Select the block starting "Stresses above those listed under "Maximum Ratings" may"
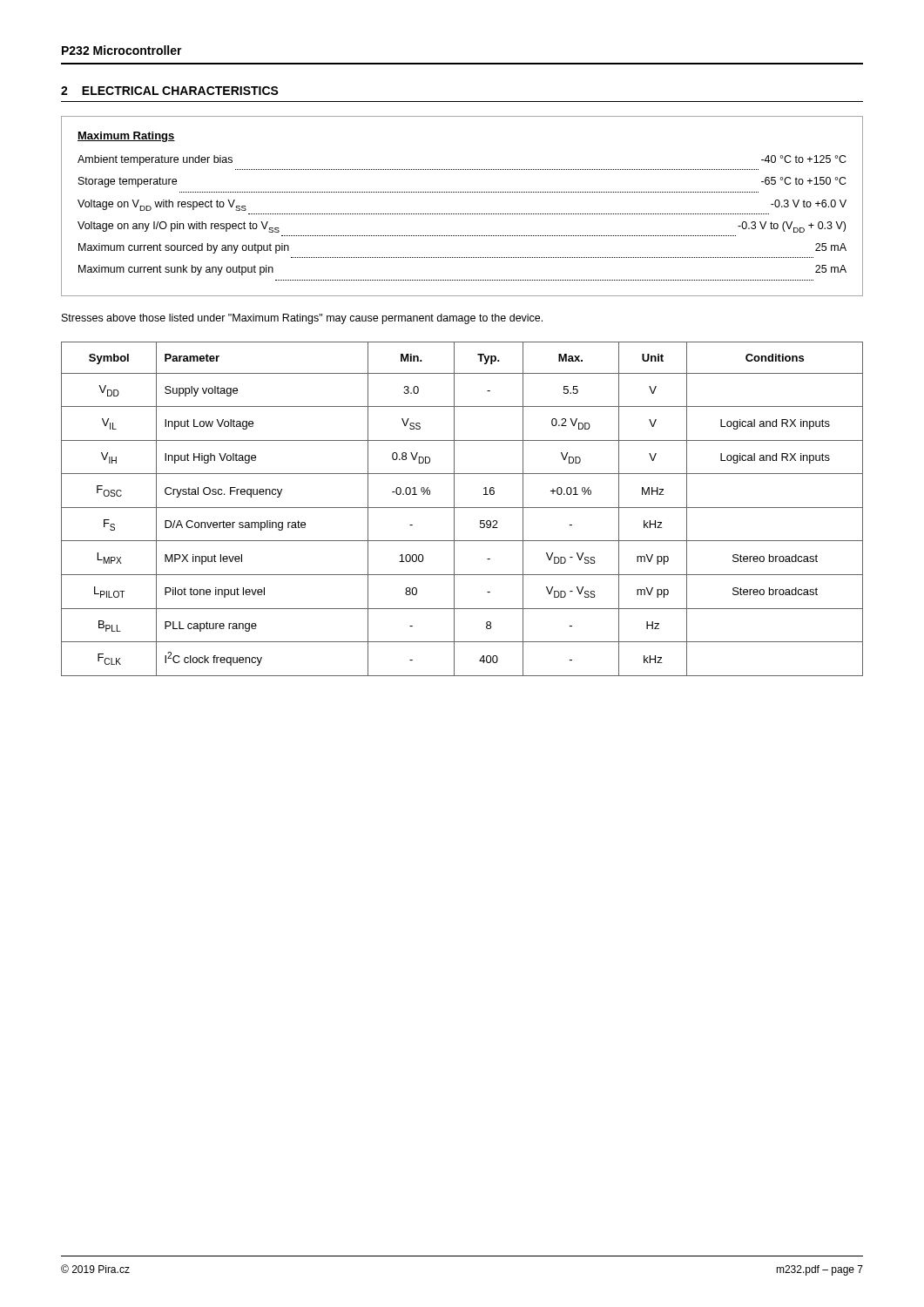The width and height of the screenshot is (924, 1307). pyautogui.click(x=302, y=318)
